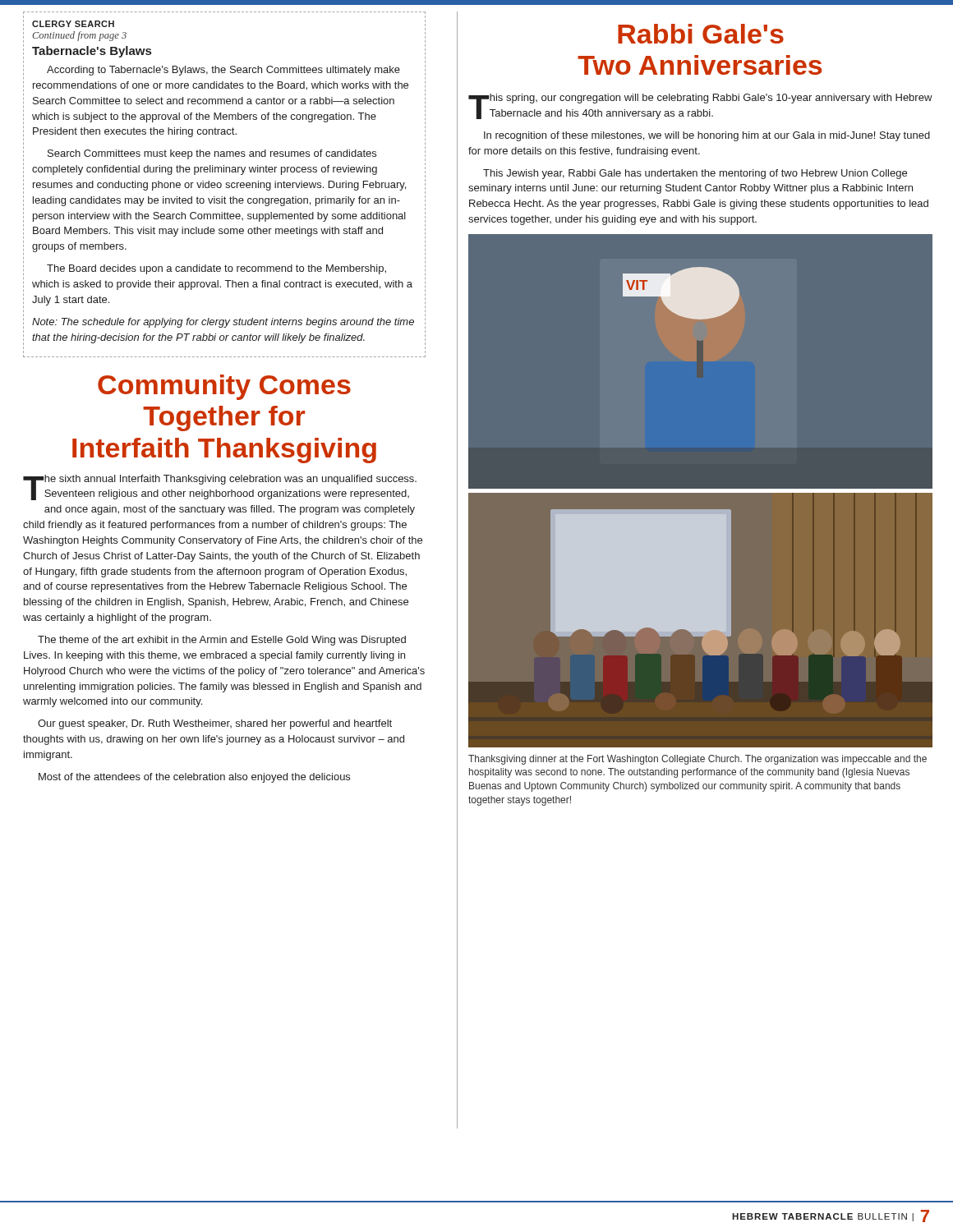
Task: Find the block on this page that starts "The Board decides upon a candidate"
Action: click(x=222, y=284)
